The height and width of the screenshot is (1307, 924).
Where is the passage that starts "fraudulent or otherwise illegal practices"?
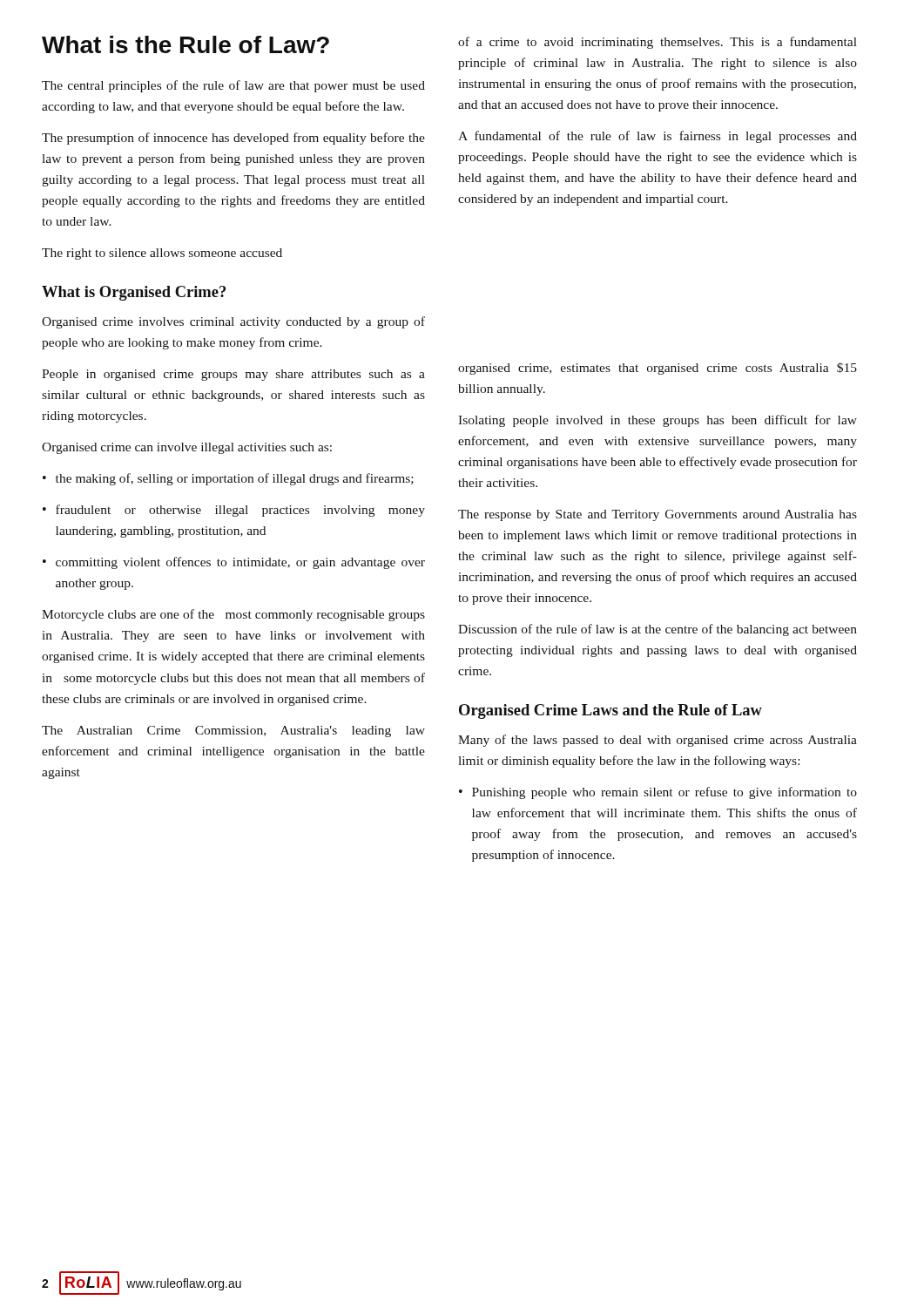point(240,521)
